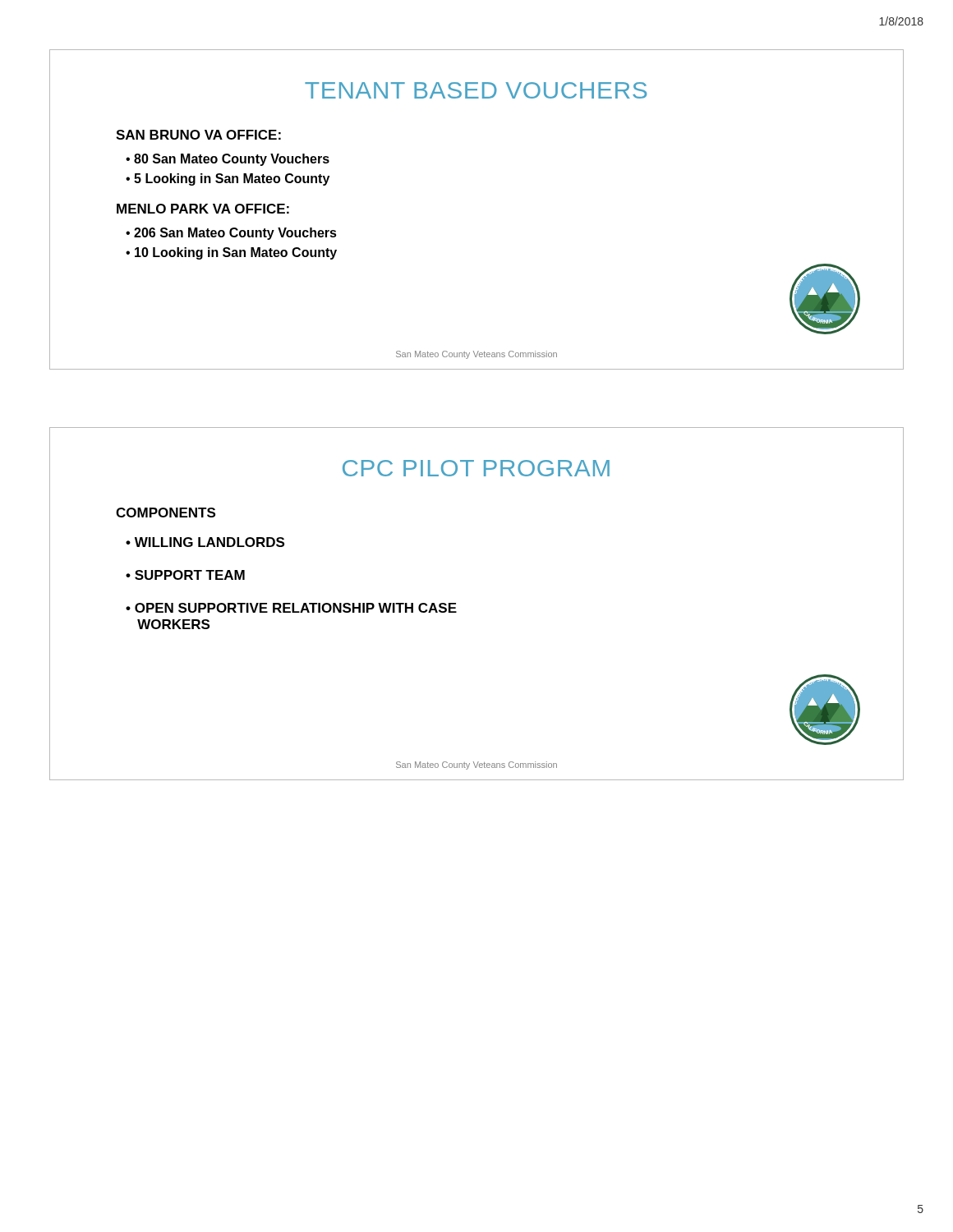Viewport: 953px width, 1232px height.
Task: Find the block on this page that starts "80 San Mateo"
Action: tap(232, 159)
